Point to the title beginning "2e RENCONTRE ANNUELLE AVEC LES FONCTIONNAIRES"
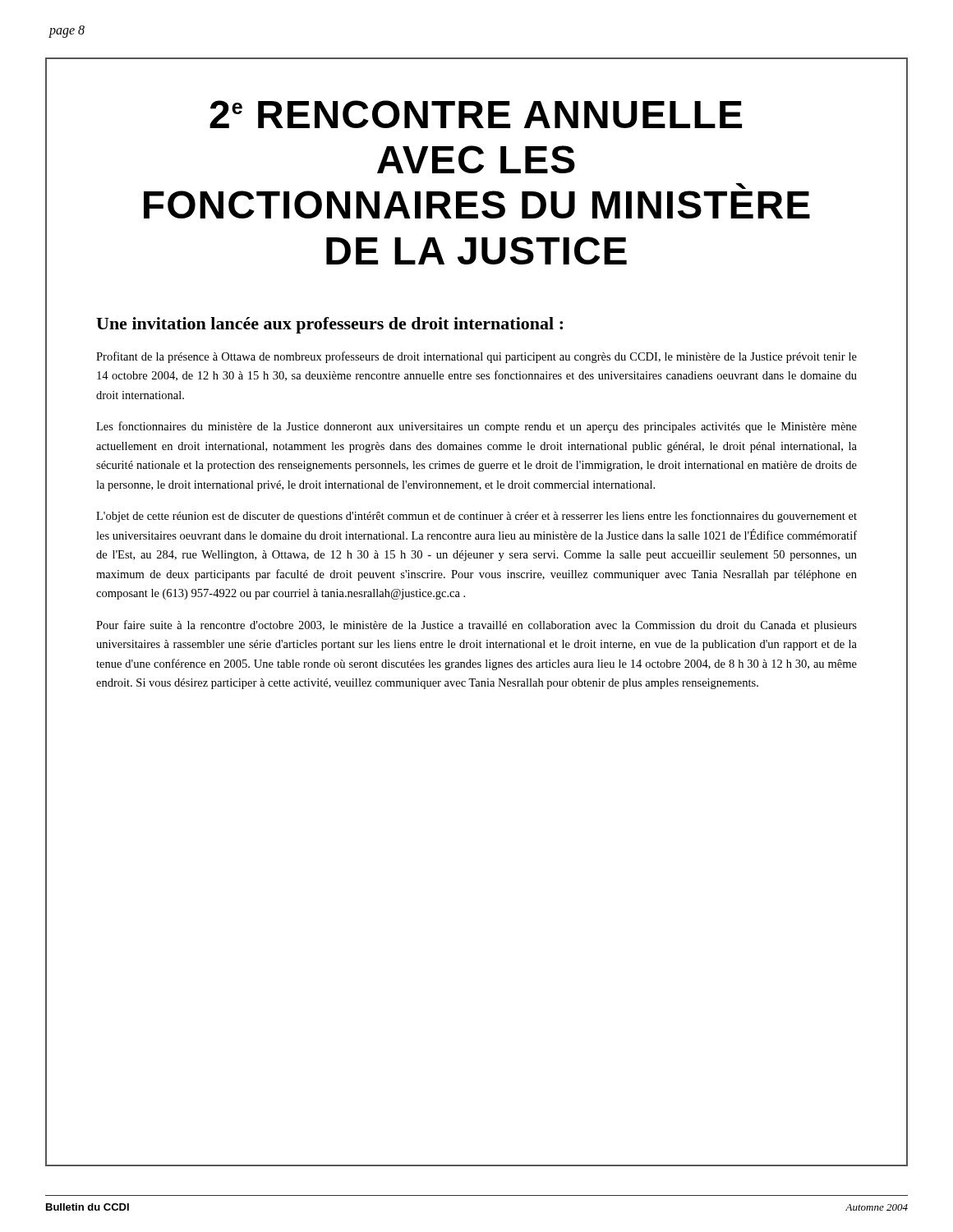Screen dimensions: 1232x953 pos(476,183)
